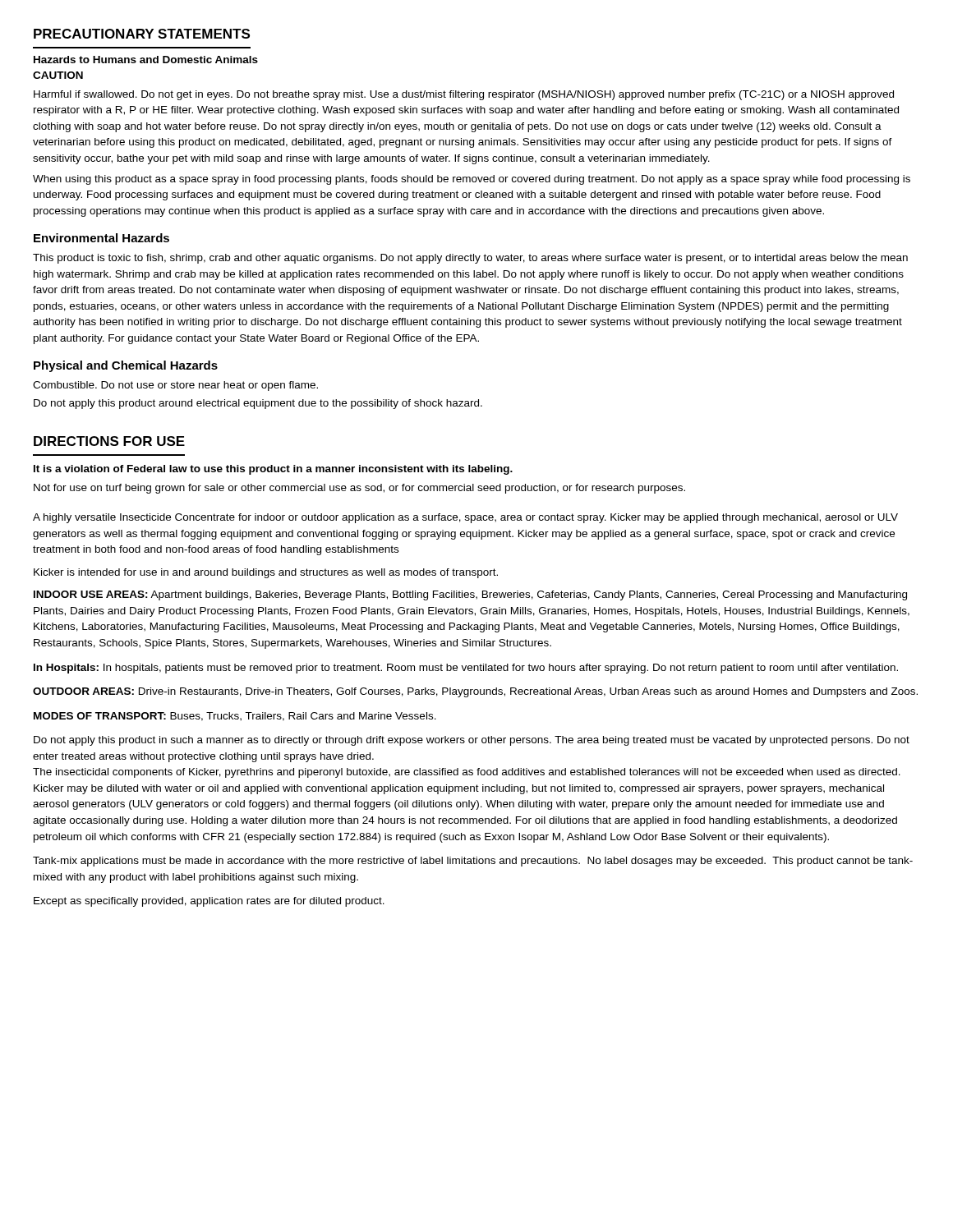This screenshot has width=953, height=1232.
Task: Locate the text block starting "Do not apply this product in such"
Action: click(471, 788)
